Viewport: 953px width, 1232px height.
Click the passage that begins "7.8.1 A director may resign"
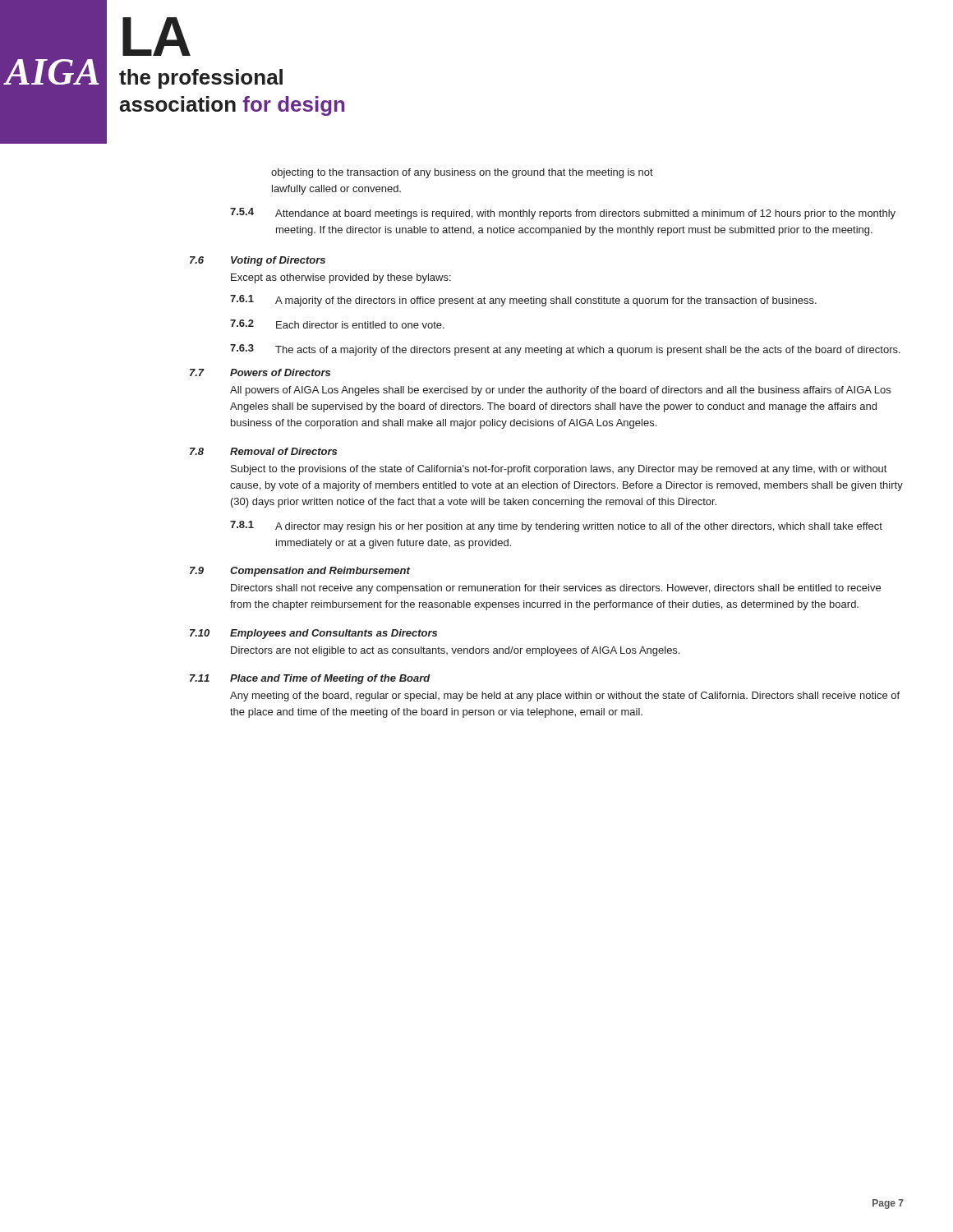(x=567, y=535)
